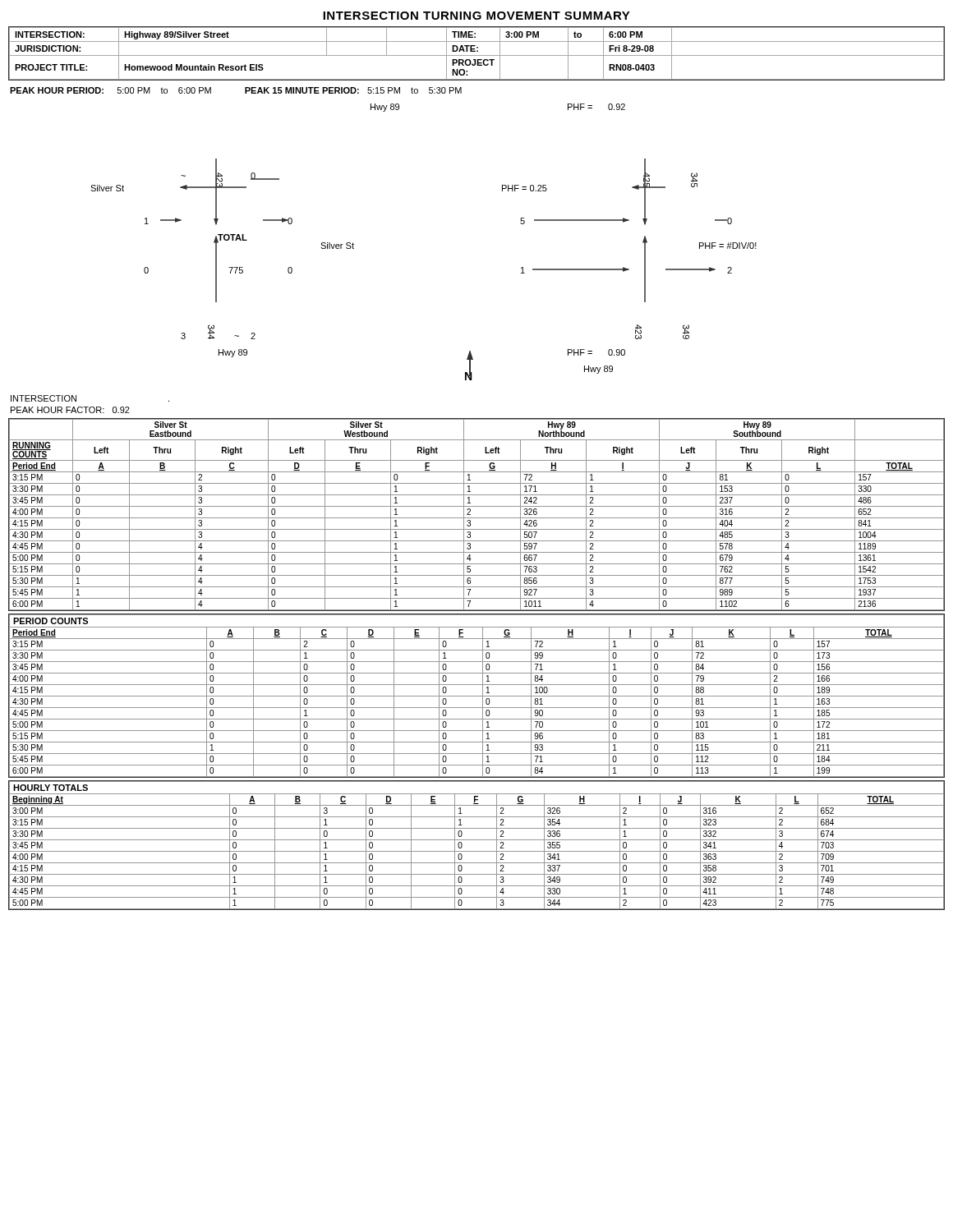This screenshot has height=1232, width=953.
Task: Click the title
Action: coord(476,15)
